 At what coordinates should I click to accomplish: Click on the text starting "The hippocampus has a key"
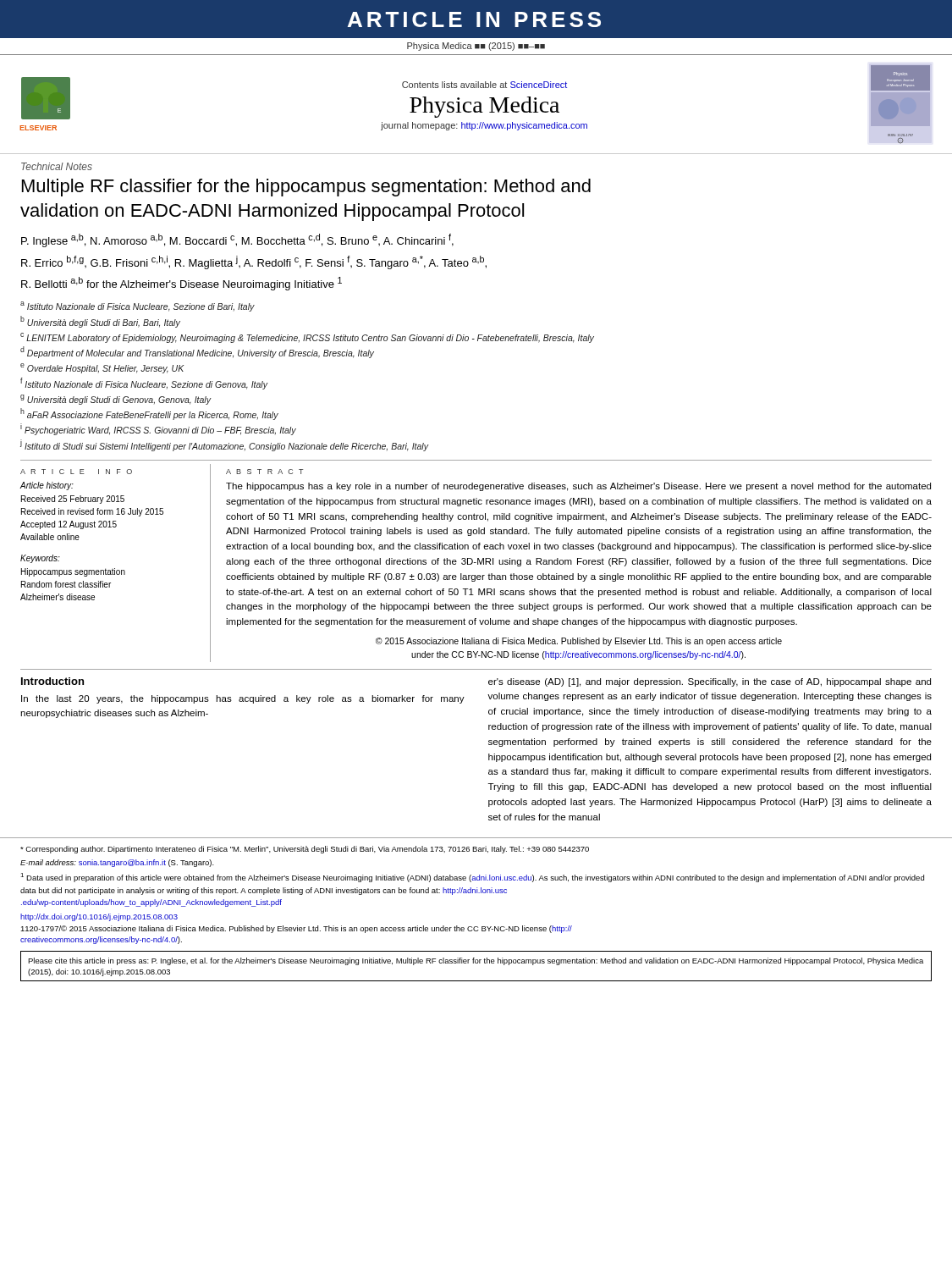click(x=579, y=554)
